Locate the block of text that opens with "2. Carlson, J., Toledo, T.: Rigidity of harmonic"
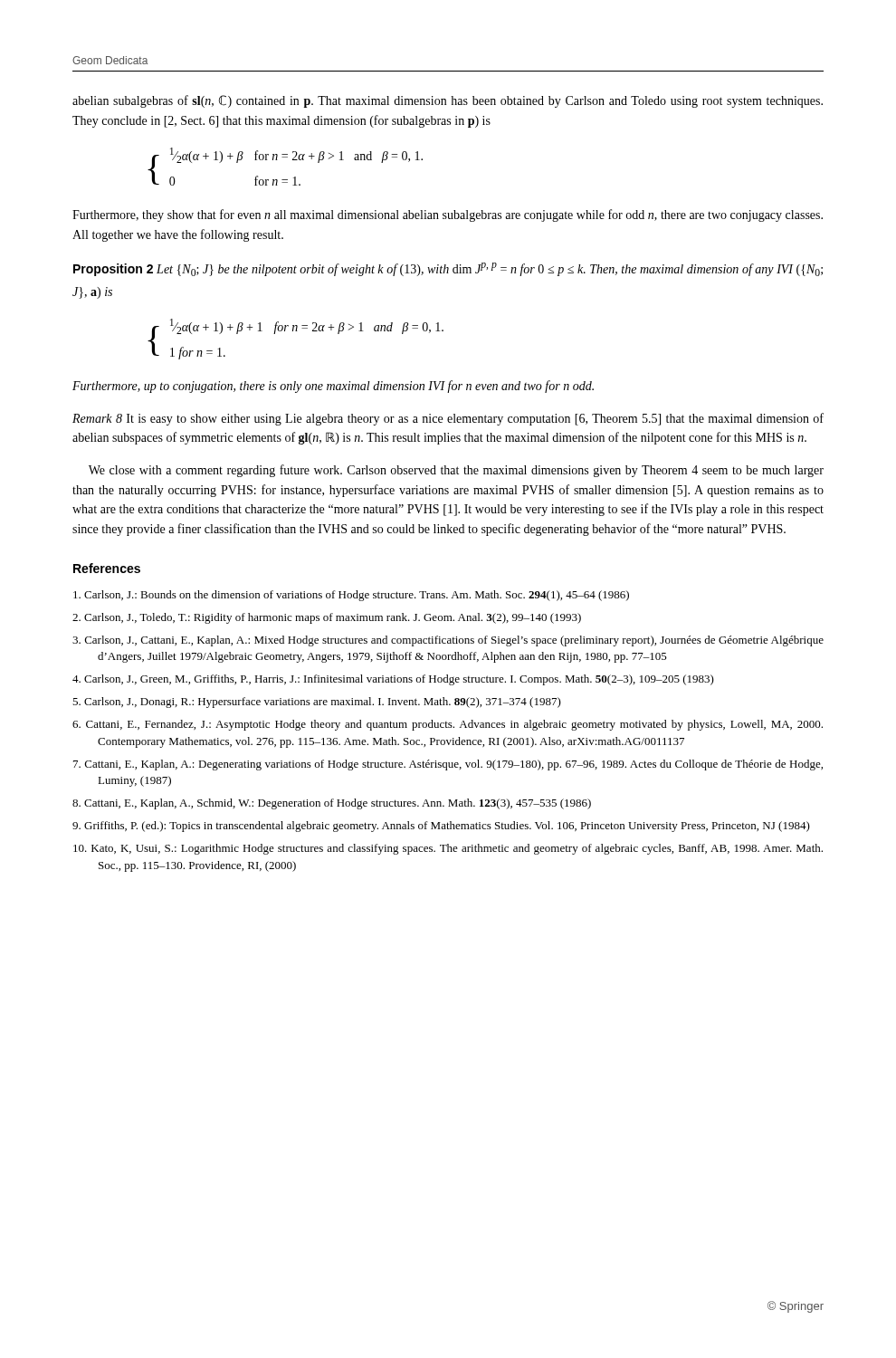Image resolution: width=896 pixels, height=1358 pixels. click(327, 617)
